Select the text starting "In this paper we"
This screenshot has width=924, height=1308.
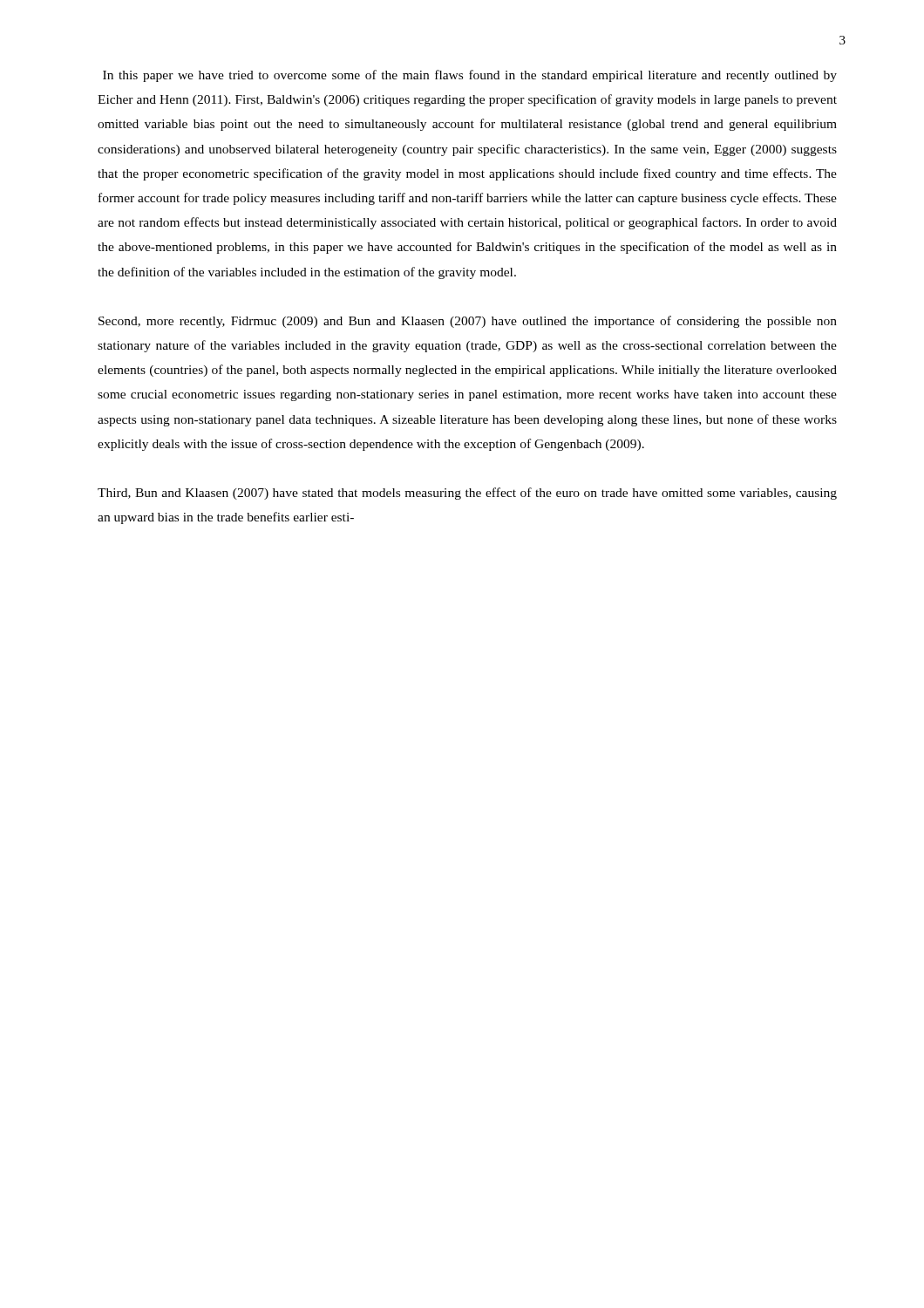tap(467, 173)
